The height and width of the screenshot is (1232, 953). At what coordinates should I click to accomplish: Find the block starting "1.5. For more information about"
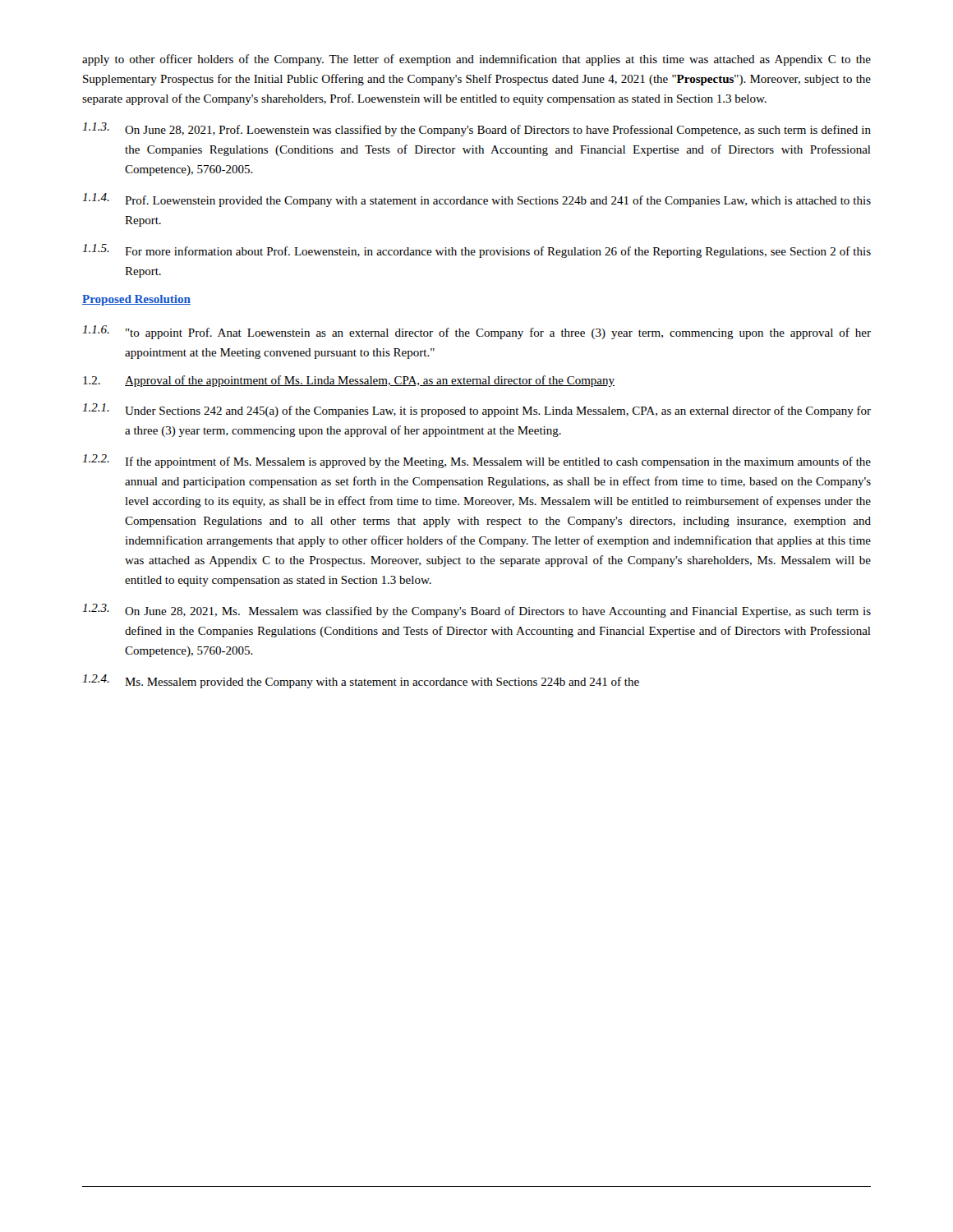(476, 261)
